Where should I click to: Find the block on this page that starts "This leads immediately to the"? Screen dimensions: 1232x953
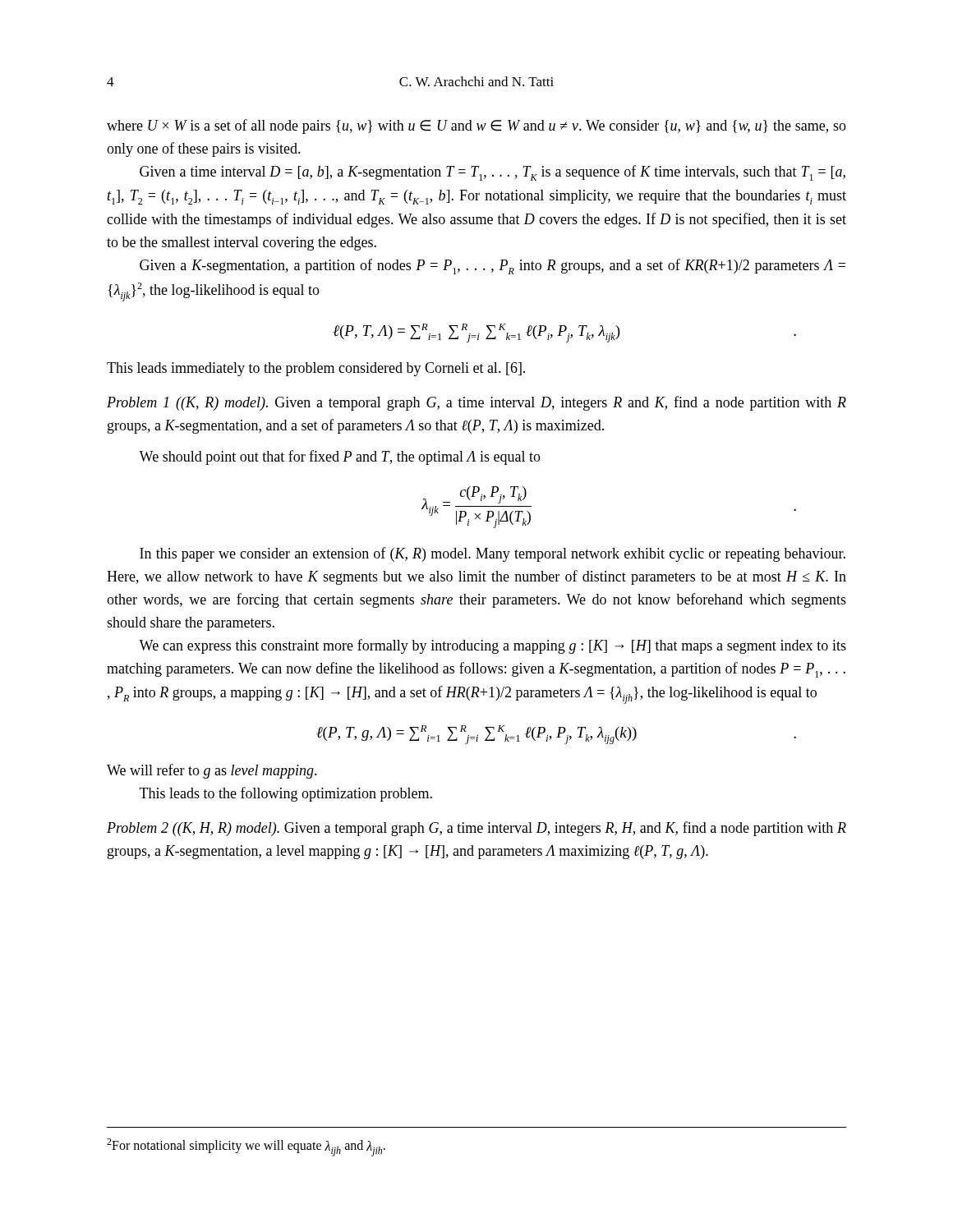(x=476, y=369)
